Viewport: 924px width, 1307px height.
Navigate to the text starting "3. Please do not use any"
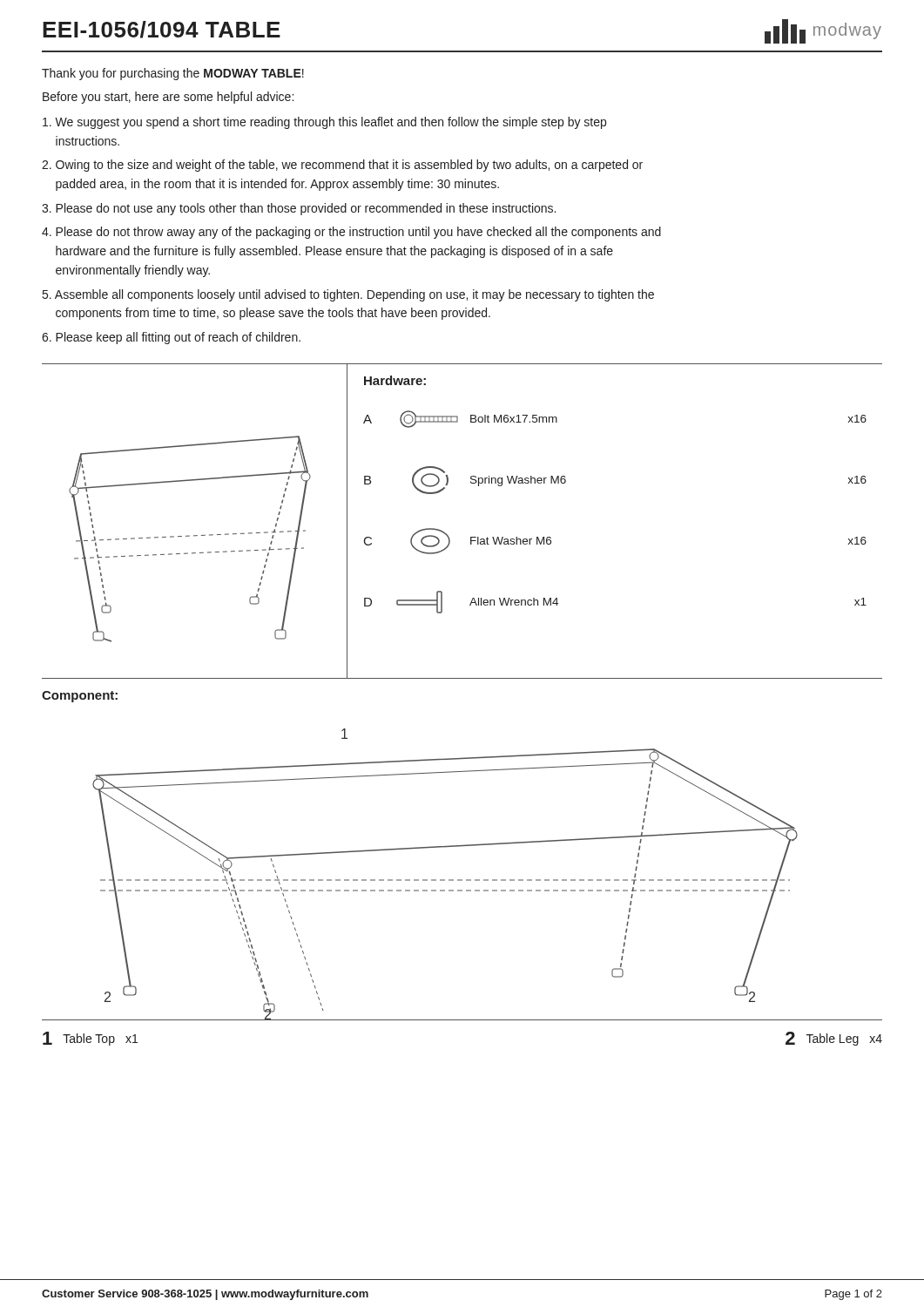point(299,208)
